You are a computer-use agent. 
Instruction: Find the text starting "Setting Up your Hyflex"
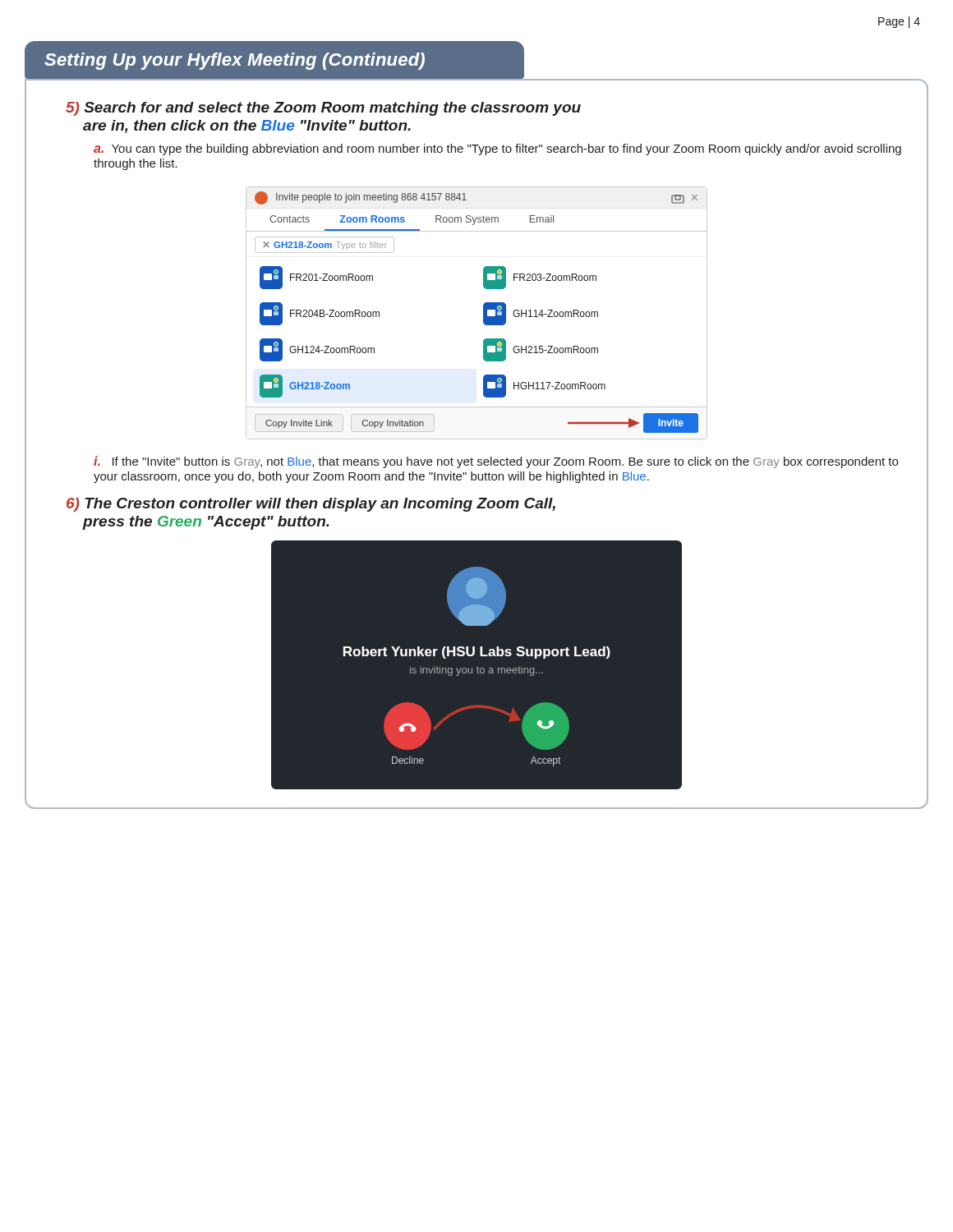click(x=274, y=60)
